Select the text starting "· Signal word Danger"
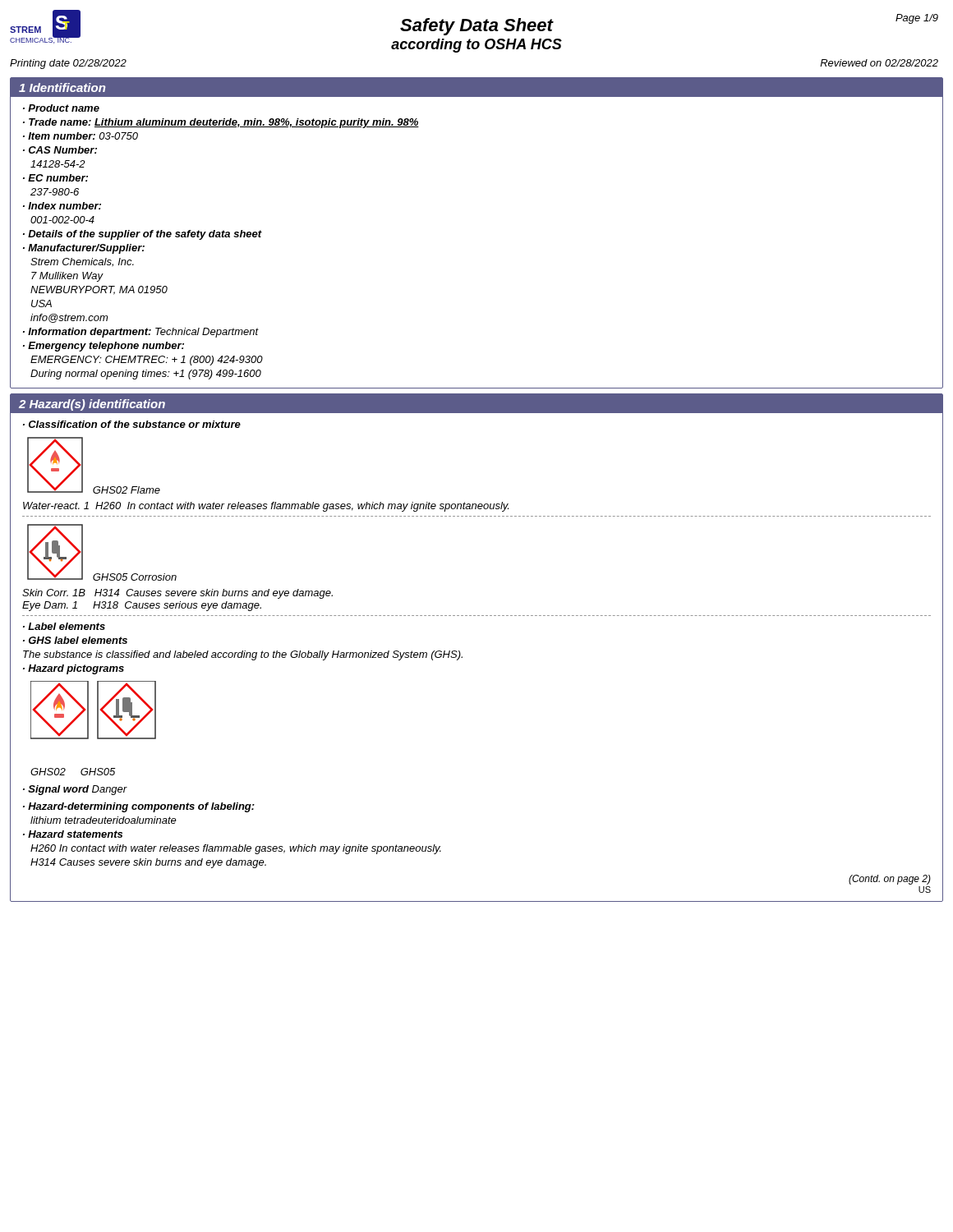This screenshot has width=953, height=1232. click(x=74, y=789)
